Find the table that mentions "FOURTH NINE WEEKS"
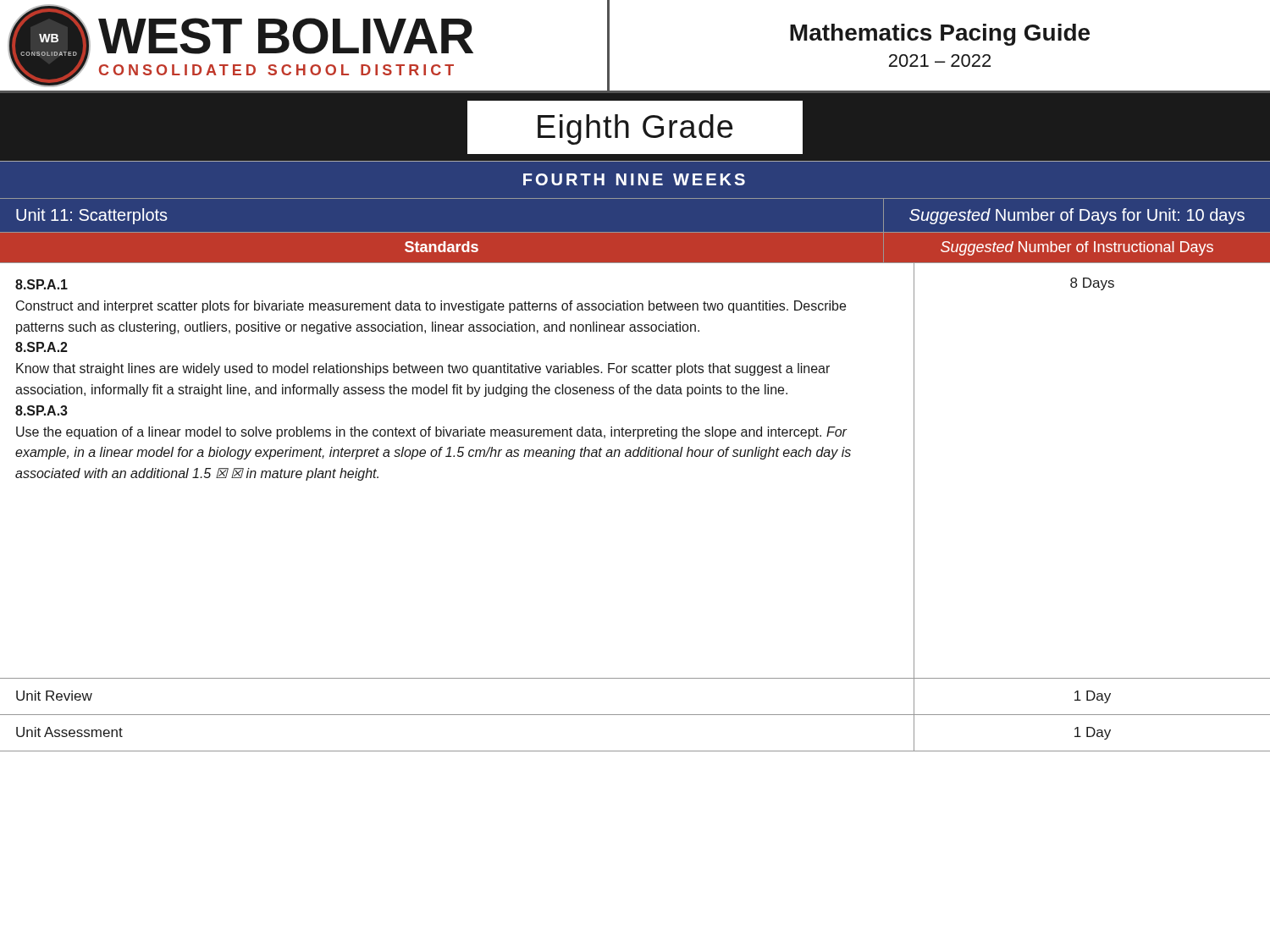The height and width of the screenshot is (952, 1270). tap(635, 456)
